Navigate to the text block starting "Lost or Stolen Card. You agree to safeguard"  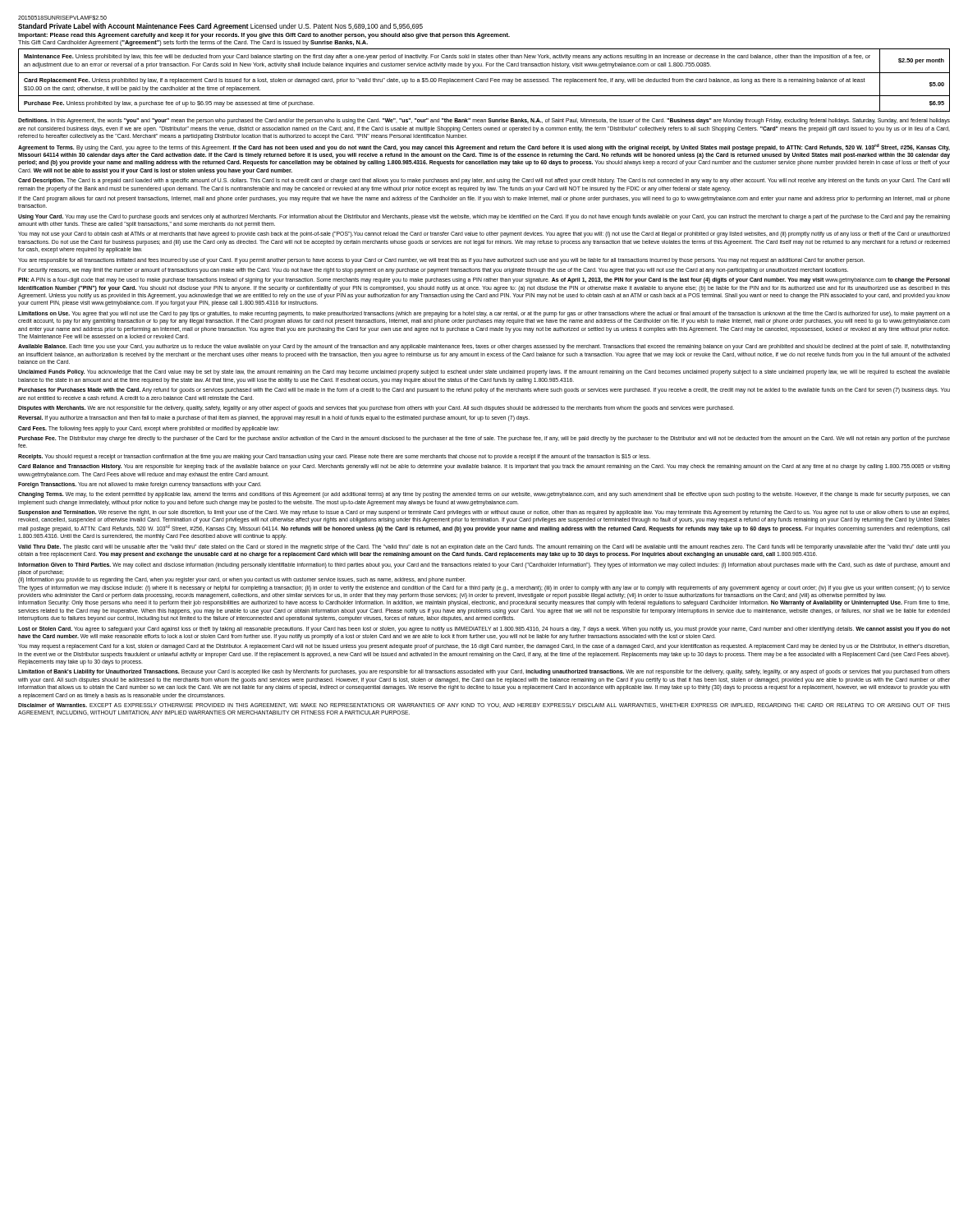click(484, 632)
